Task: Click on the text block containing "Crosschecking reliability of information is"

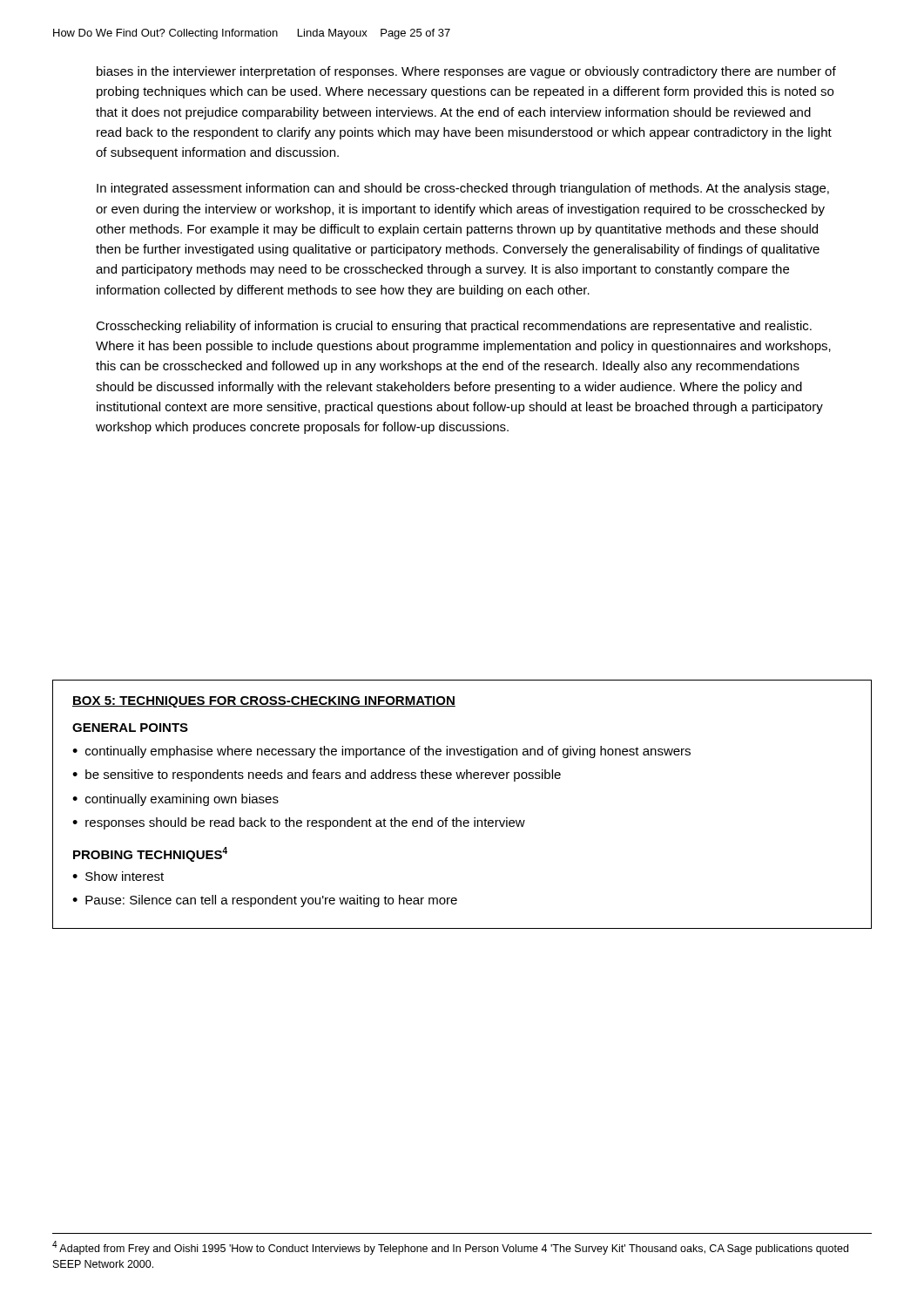Action: 464,376
